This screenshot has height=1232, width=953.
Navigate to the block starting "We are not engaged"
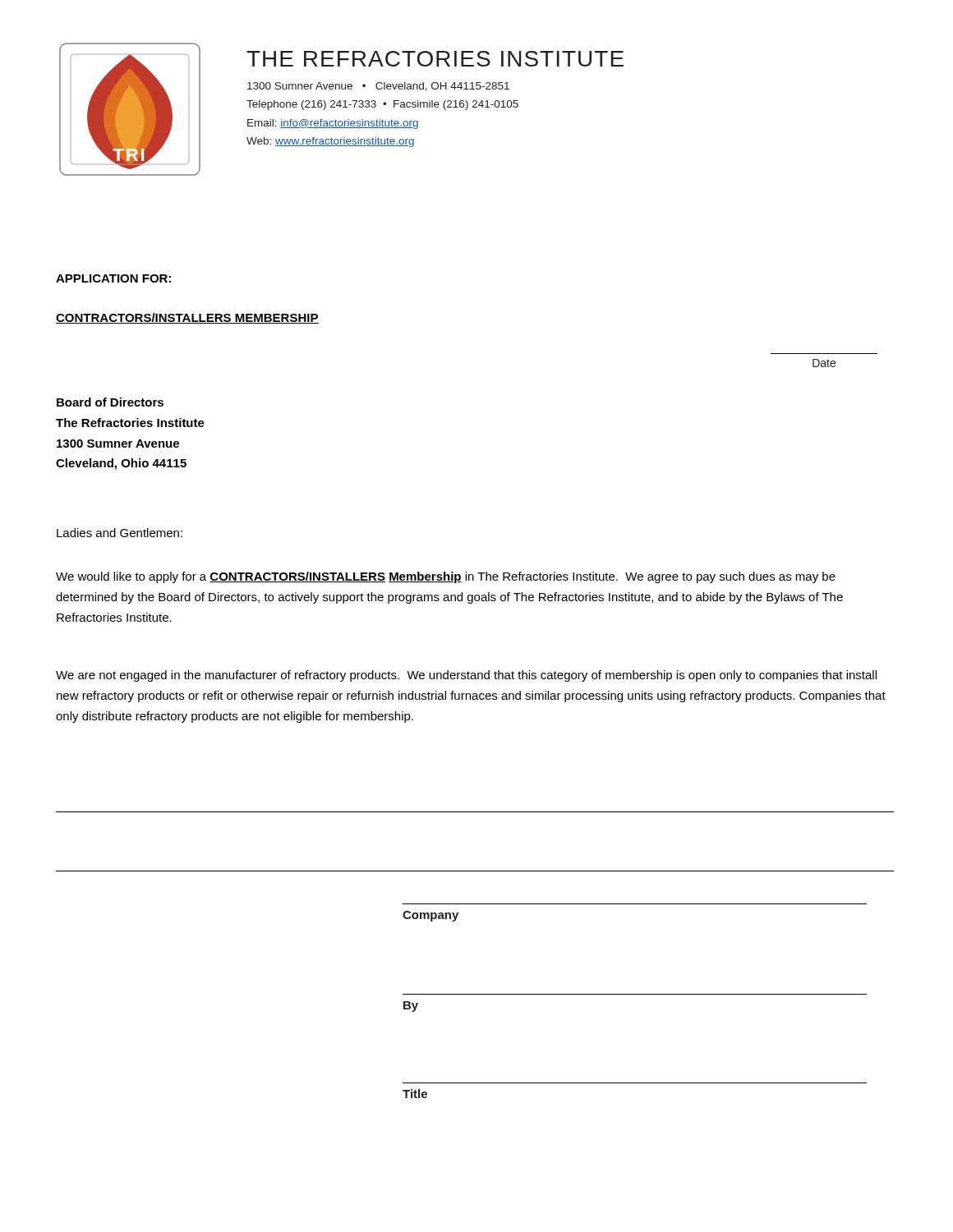pyautogui.click(x=471, y=695)
